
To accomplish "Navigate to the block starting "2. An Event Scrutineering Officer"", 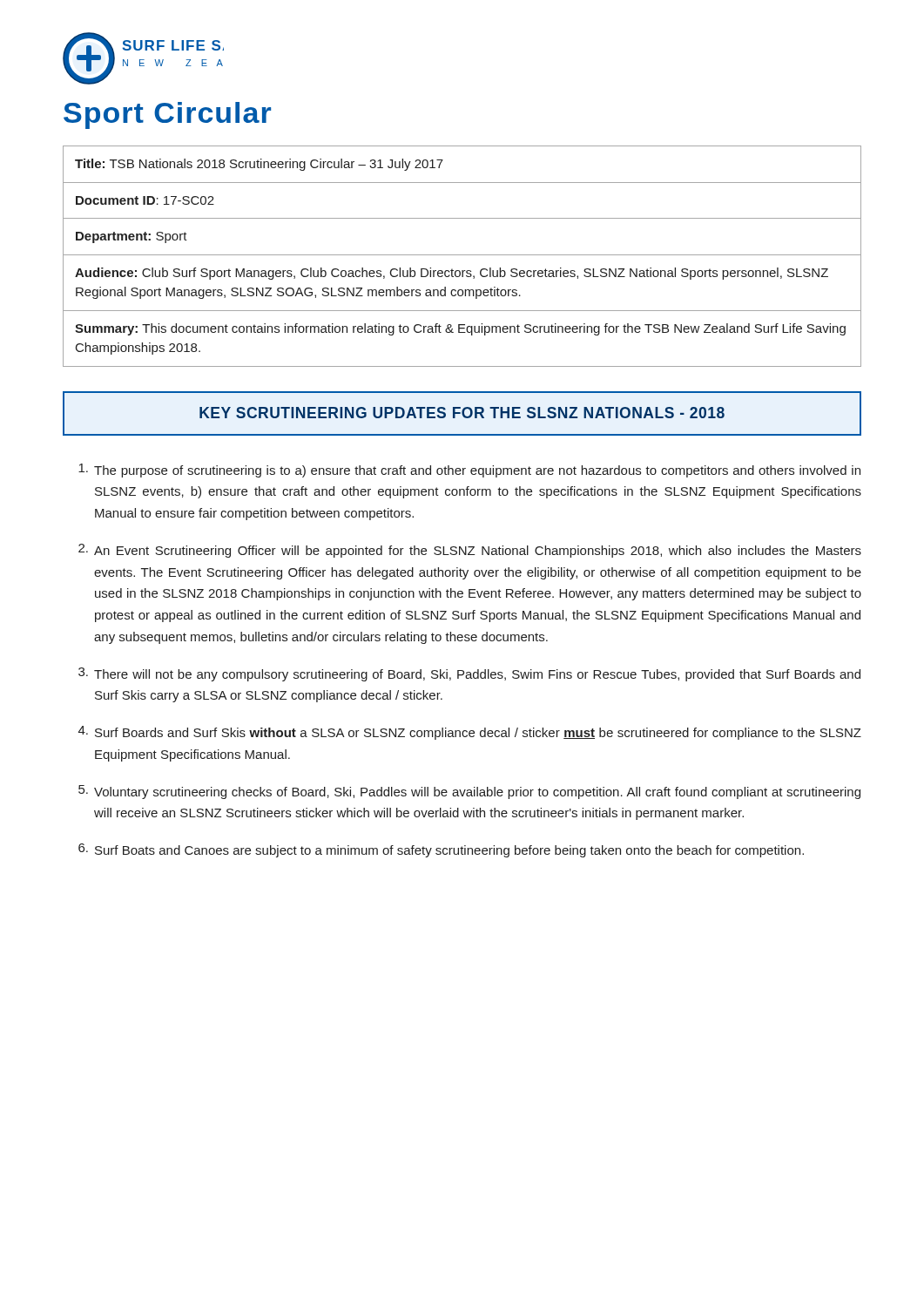I will click(x=462, y=594).
